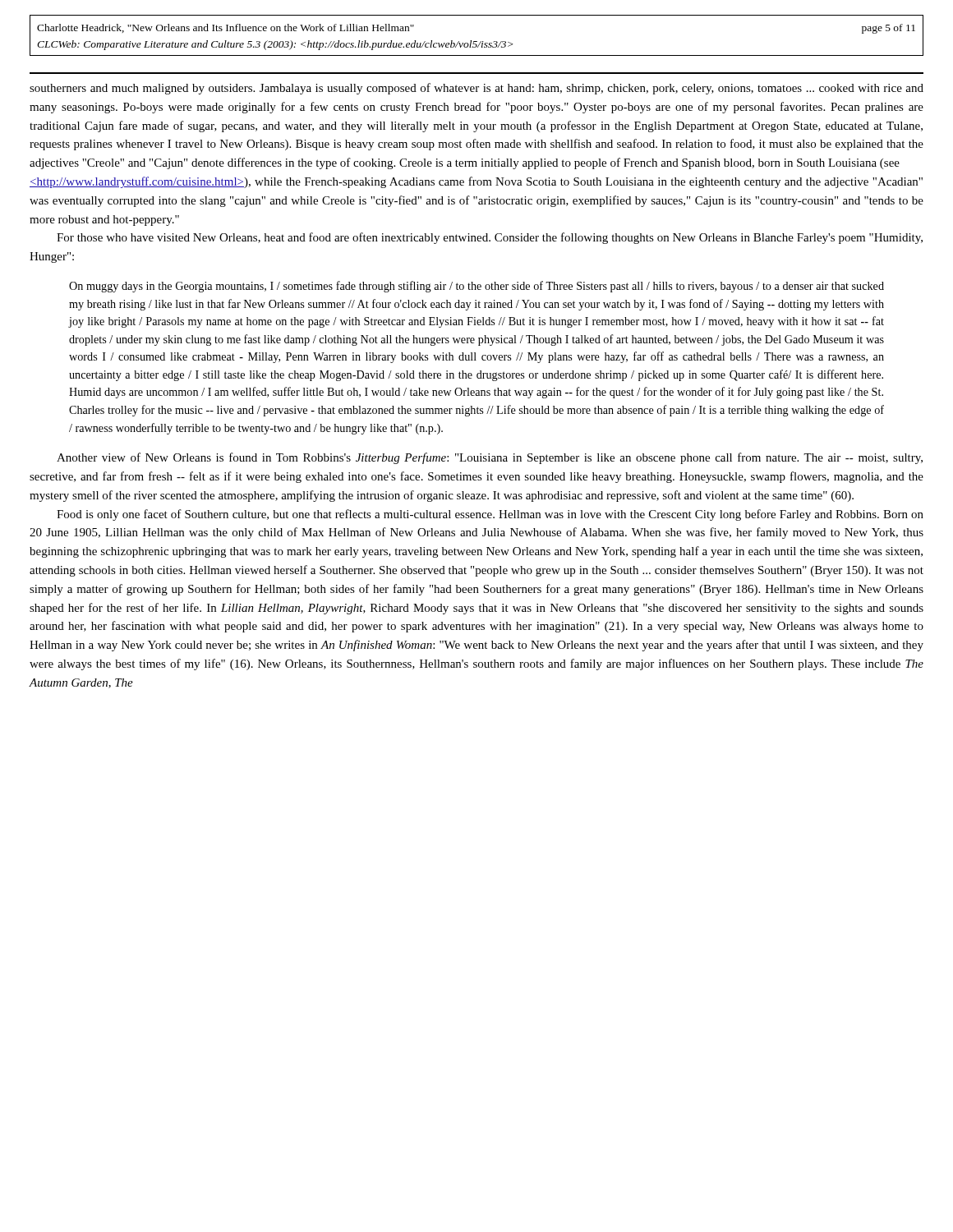Locate the block of text that opens with "On muggy days in the Georgia mountains, I"
This screenshot has height=1232, width=953.
[x=476, y=357]
